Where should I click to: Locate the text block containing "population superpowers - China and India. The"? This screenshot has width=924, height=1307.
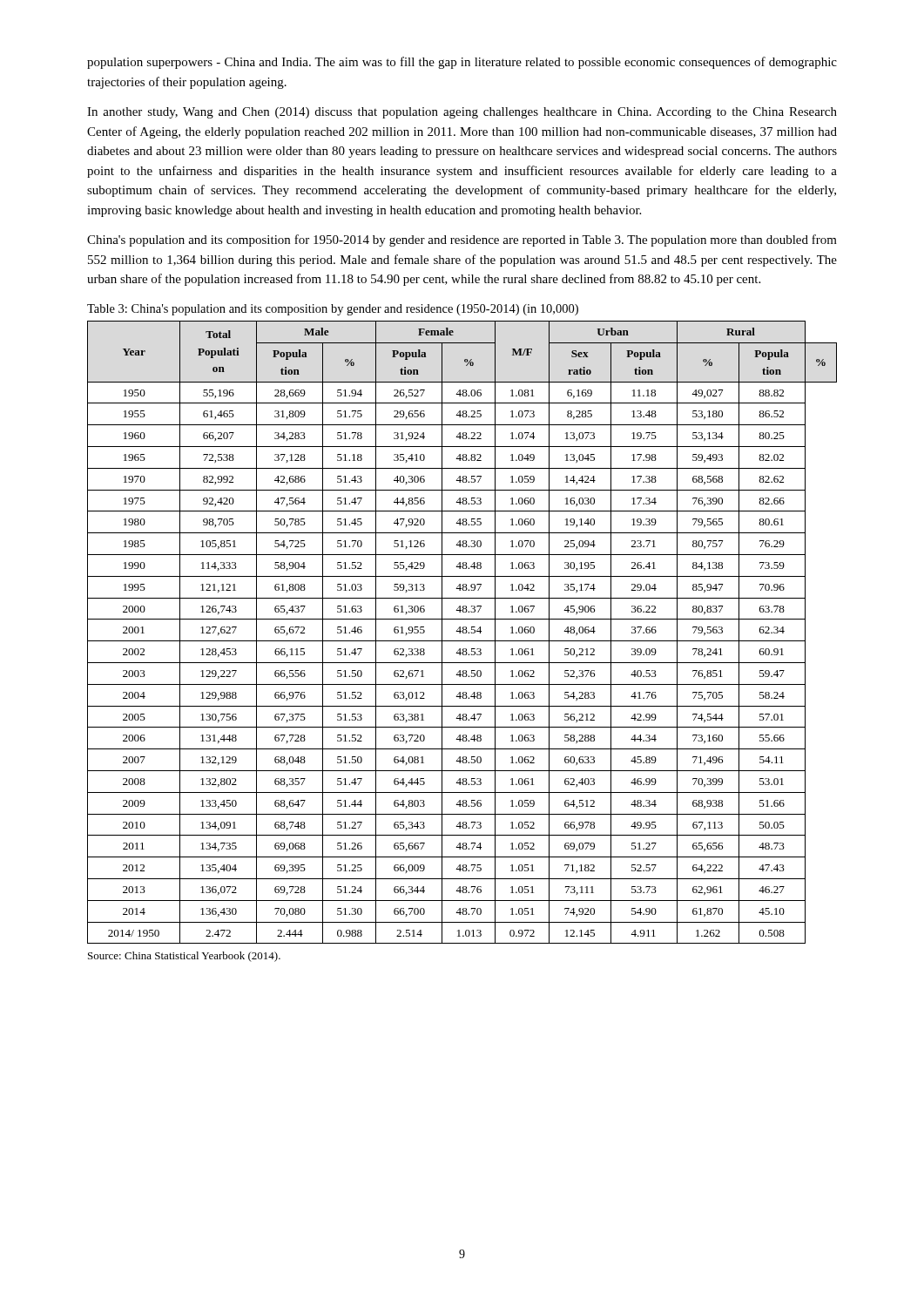point(462,72)
